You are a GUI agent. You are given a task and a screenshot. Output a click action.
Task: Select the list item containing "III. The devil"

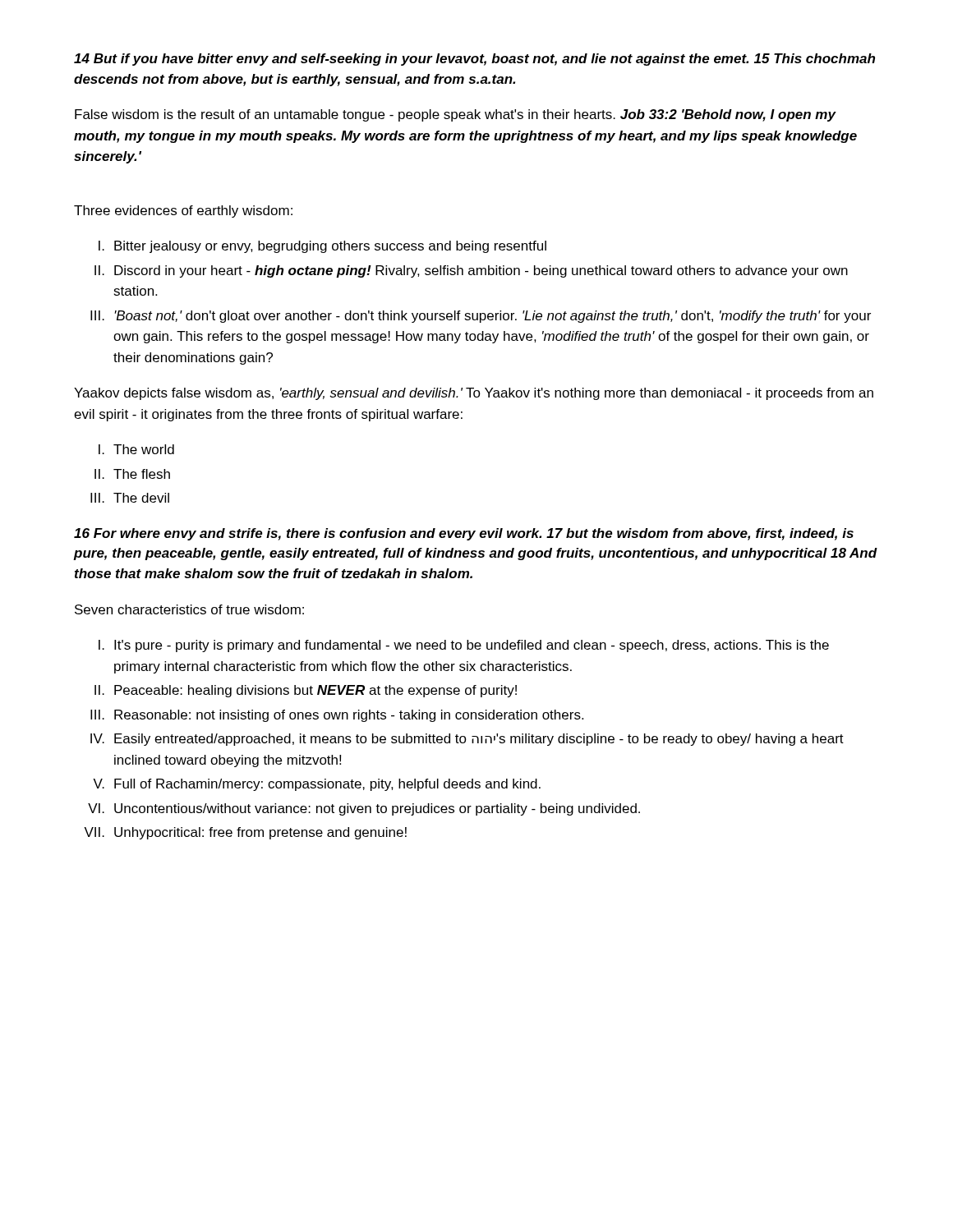[130, 498]
